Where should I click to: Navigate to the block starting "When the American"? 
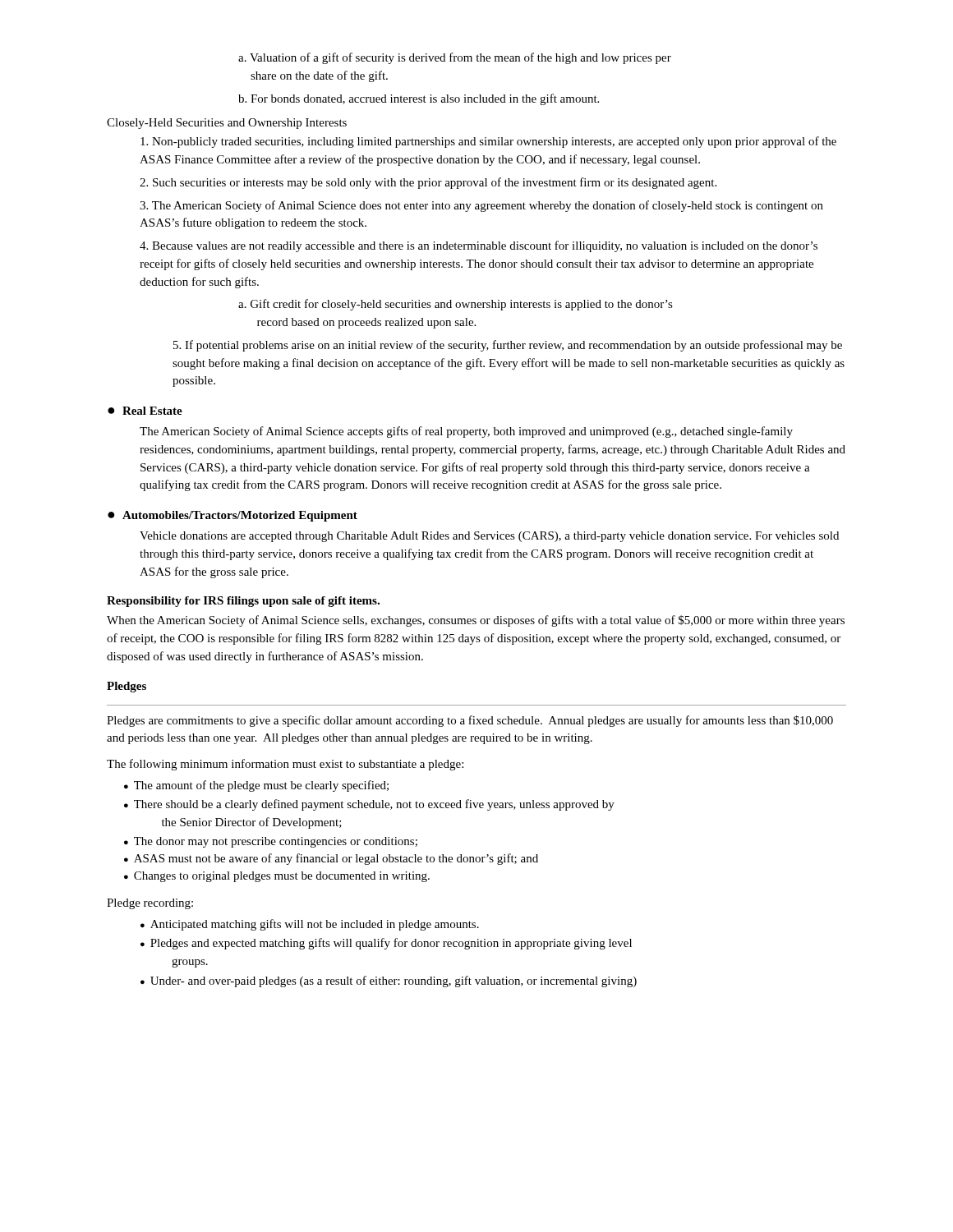coord(476,639)
